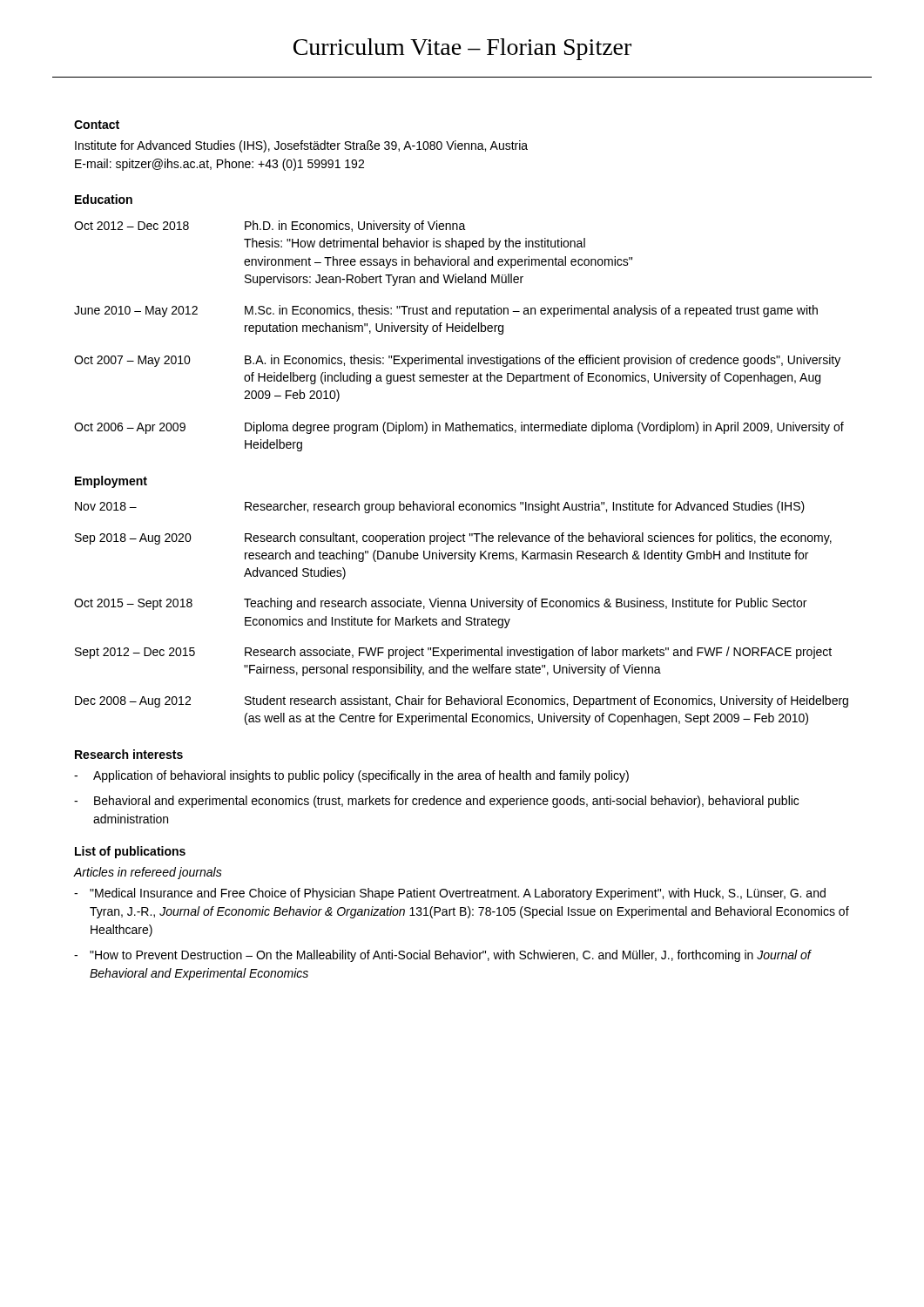Navigate to the element starting "Research interests"

point(129,755)
